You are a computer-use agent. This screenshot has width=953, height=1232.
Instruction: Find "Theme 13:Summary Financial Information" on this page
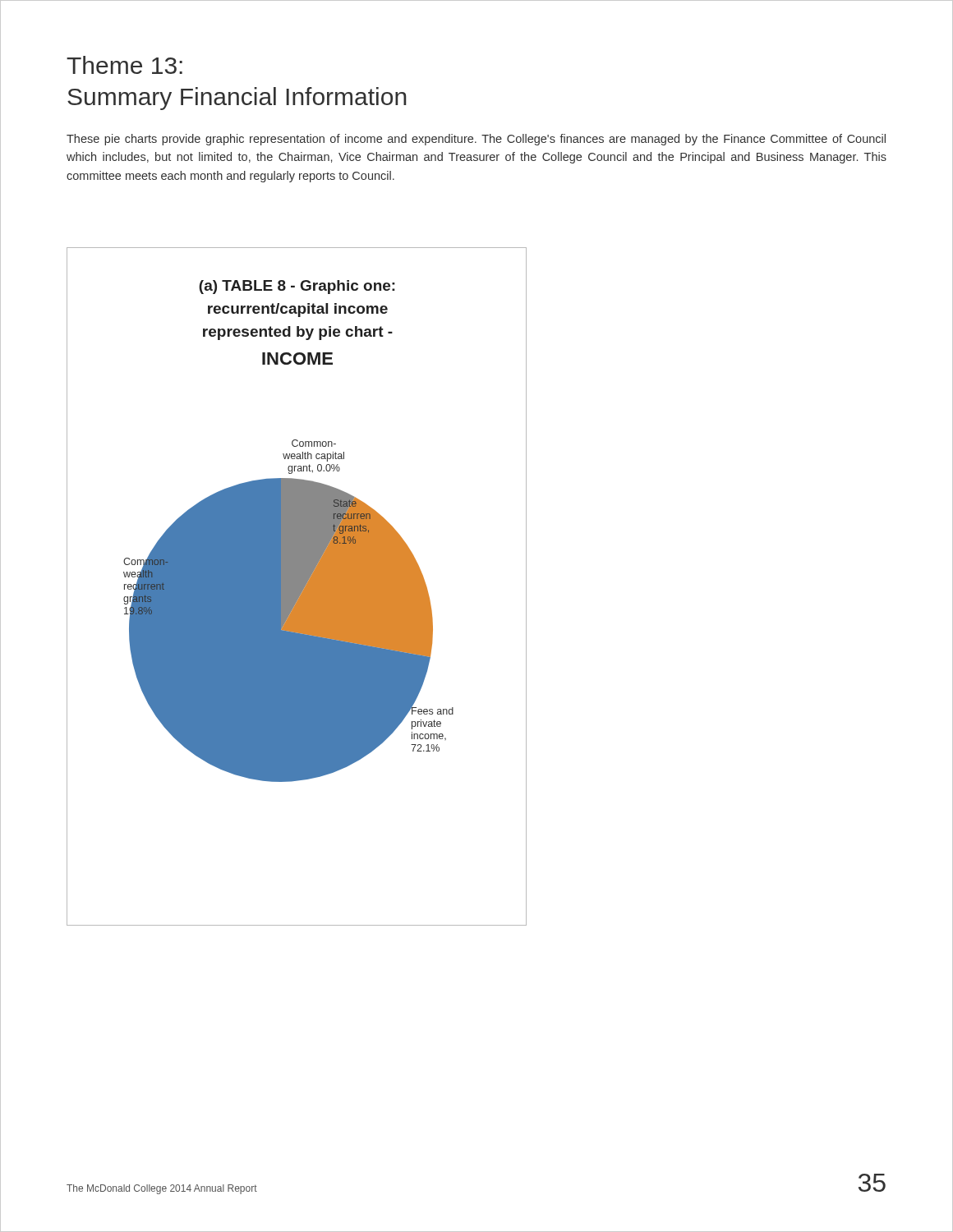237,81
